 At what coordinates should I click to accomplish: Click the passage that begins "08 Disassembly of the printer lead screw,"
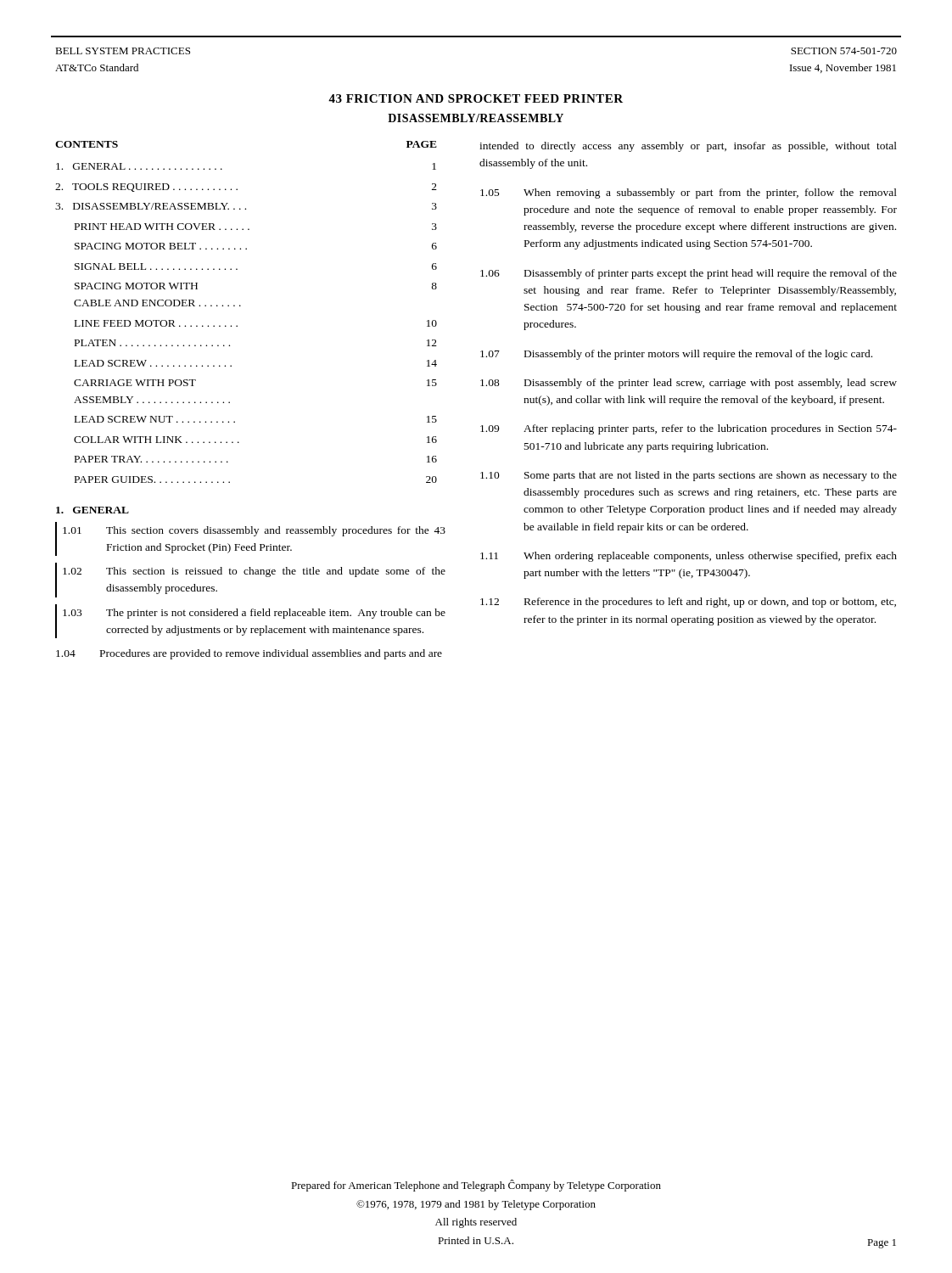click(688, 391)
